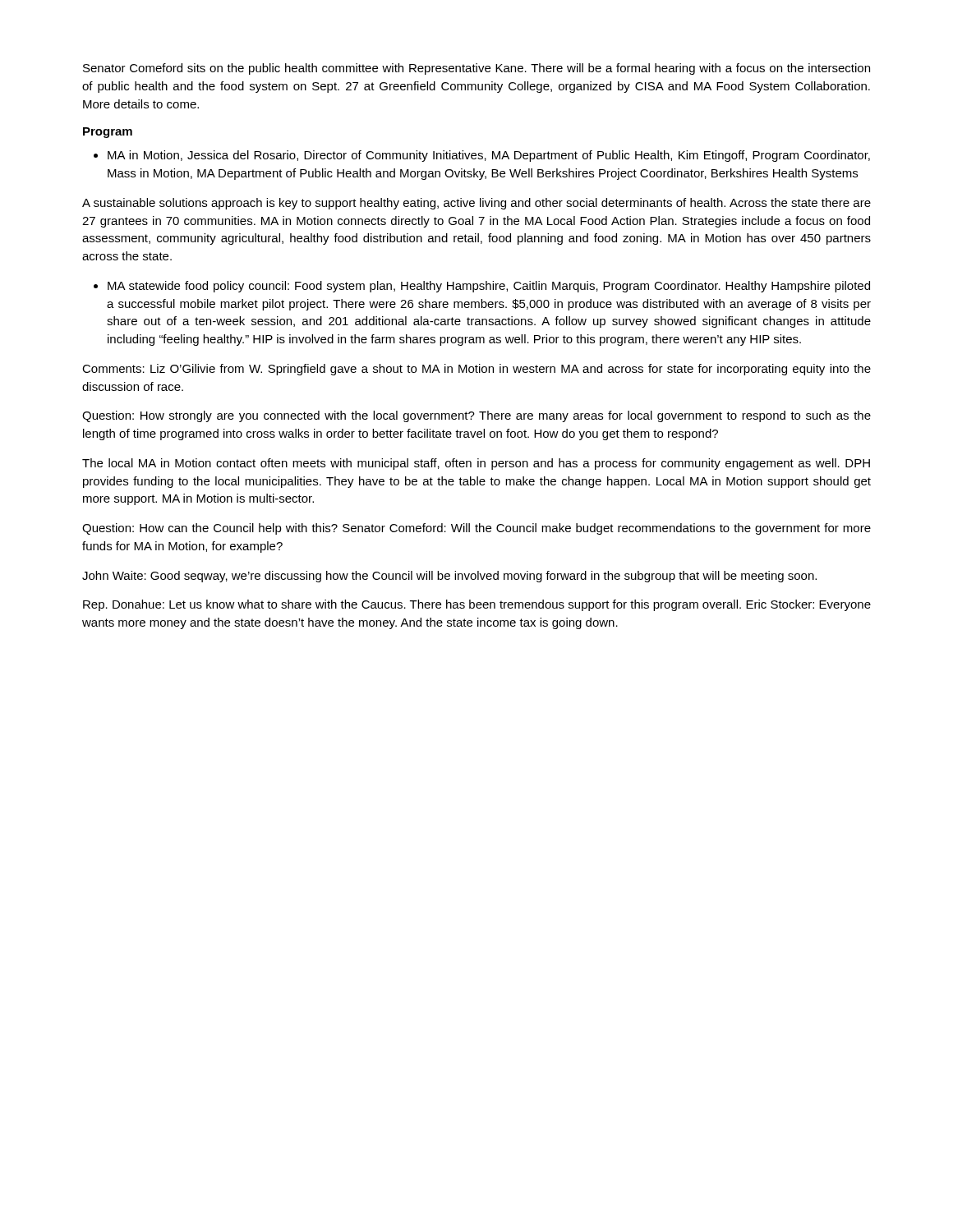Find the text block containing "John Waite: Good seqway,"

coord(450,575)
